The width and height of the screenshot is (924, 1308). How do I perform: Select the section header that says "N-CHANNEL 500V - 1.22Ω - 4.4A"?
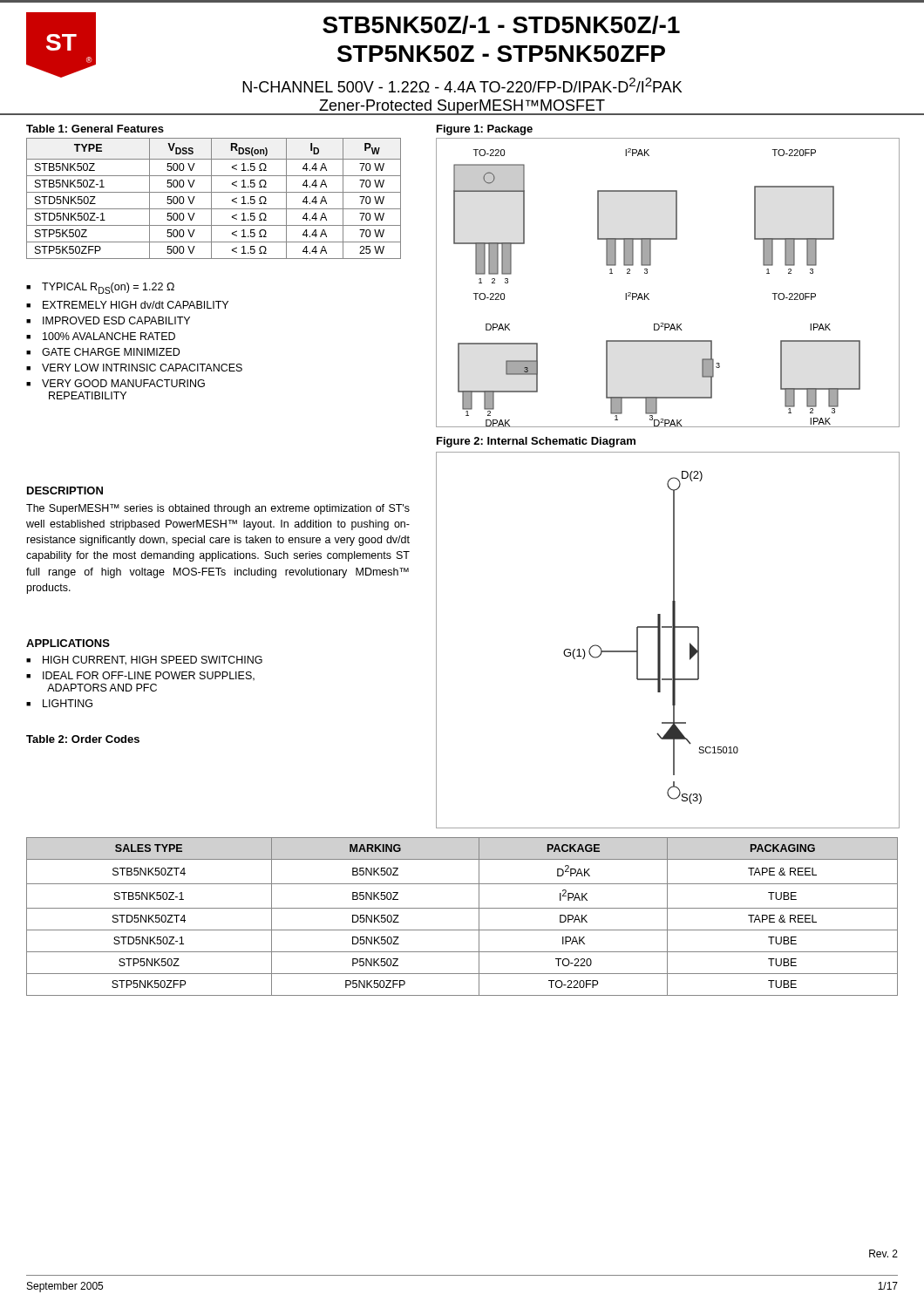[462, 95]
